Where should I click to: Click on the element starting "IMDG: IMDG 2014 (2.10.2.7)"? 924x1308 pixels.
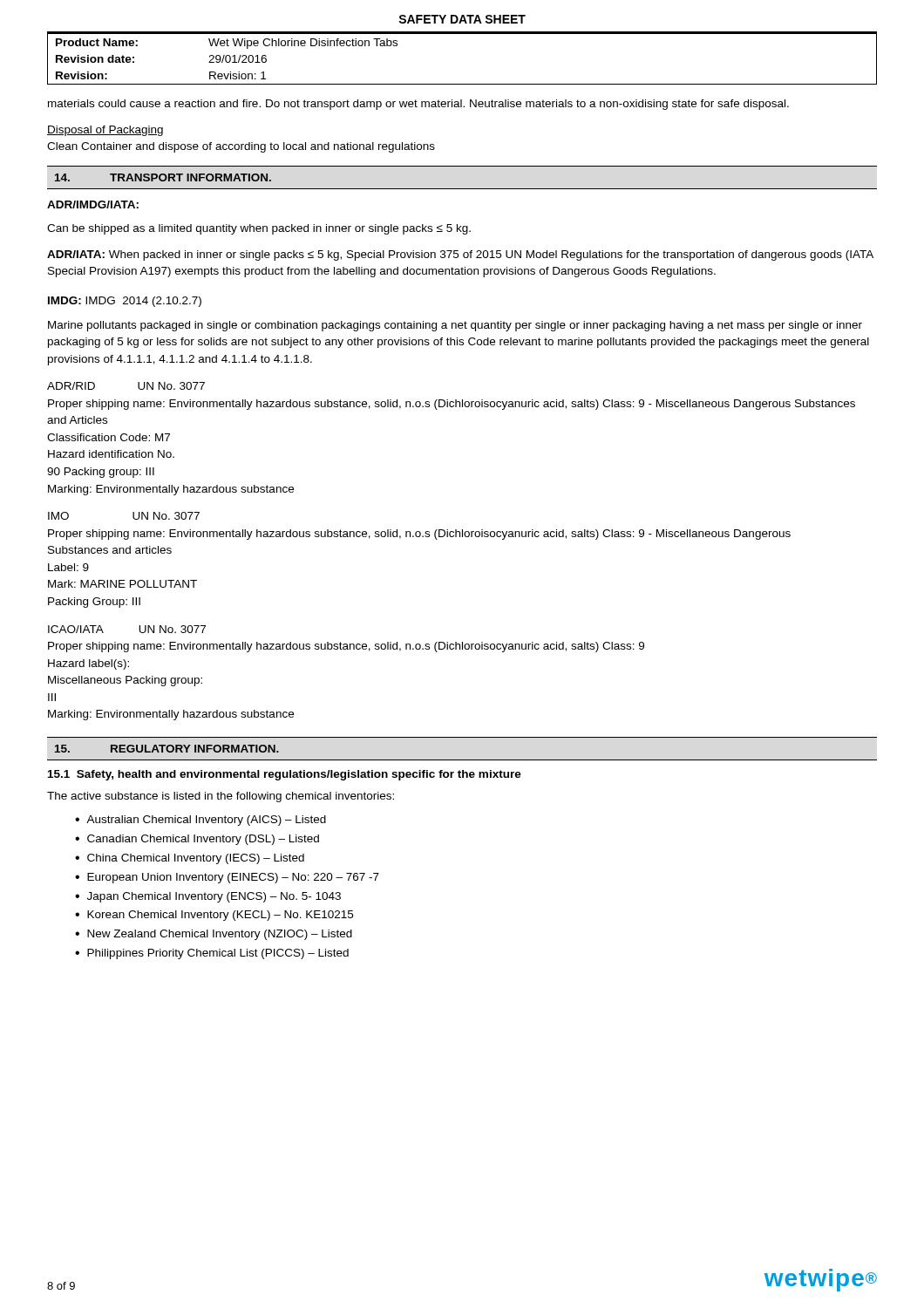[x=125, y=300]
